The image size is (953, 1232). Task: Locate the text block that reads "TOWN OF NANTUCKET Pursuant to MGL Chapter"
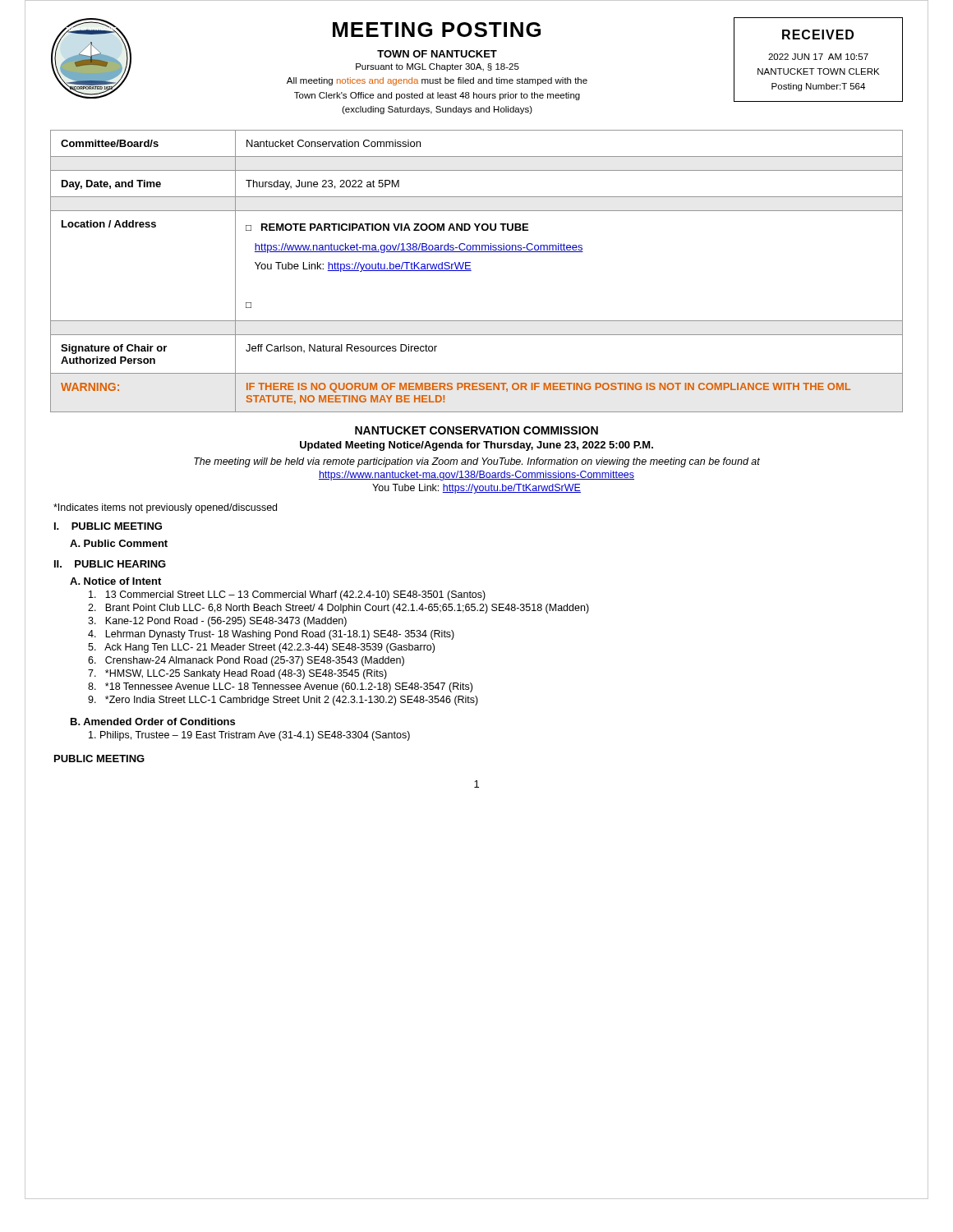pos(437,82)
